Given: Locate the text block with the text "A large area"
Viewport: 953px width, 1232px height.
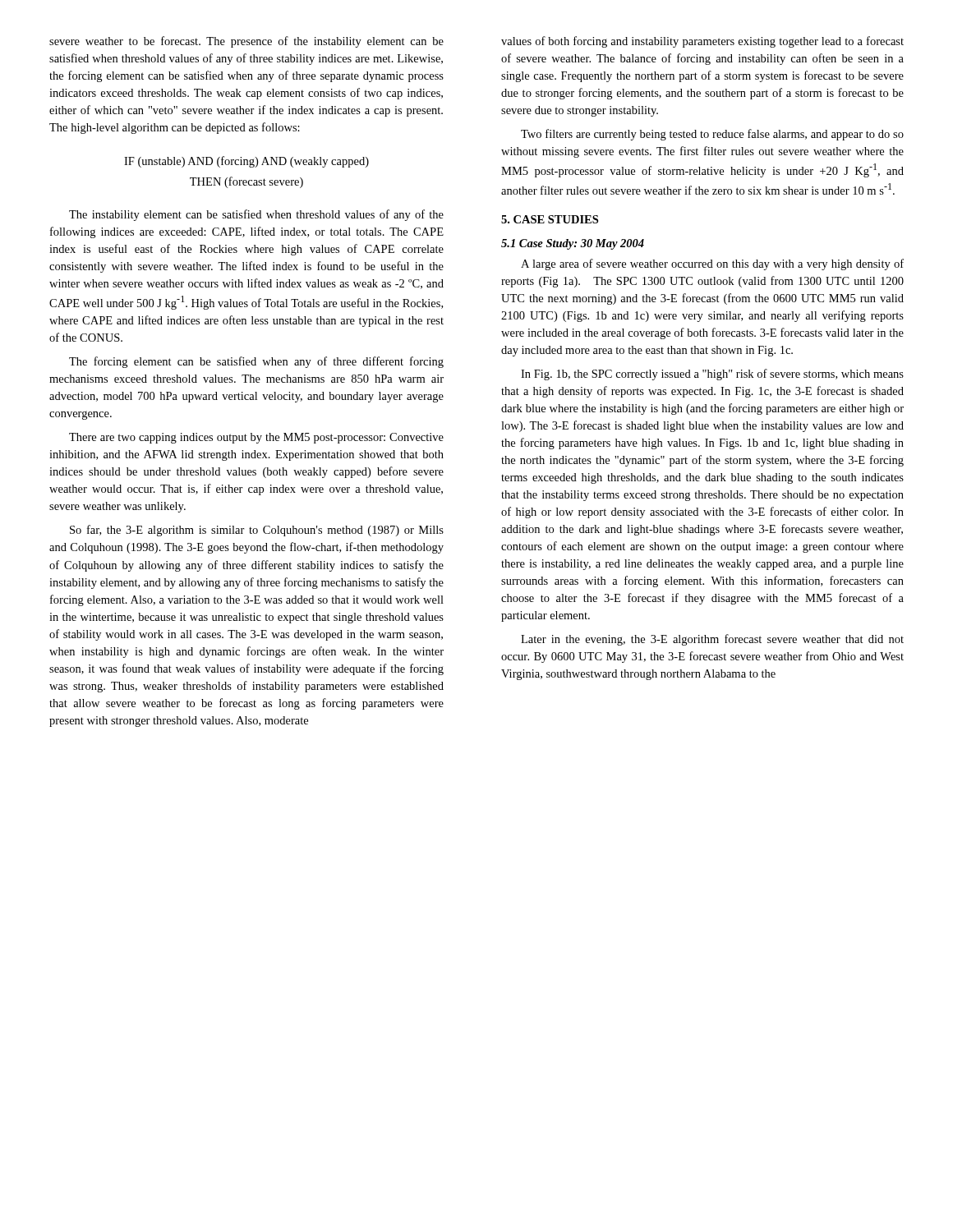Looking at the screenshot, I should pyautogui.click(x=702, y=307).
